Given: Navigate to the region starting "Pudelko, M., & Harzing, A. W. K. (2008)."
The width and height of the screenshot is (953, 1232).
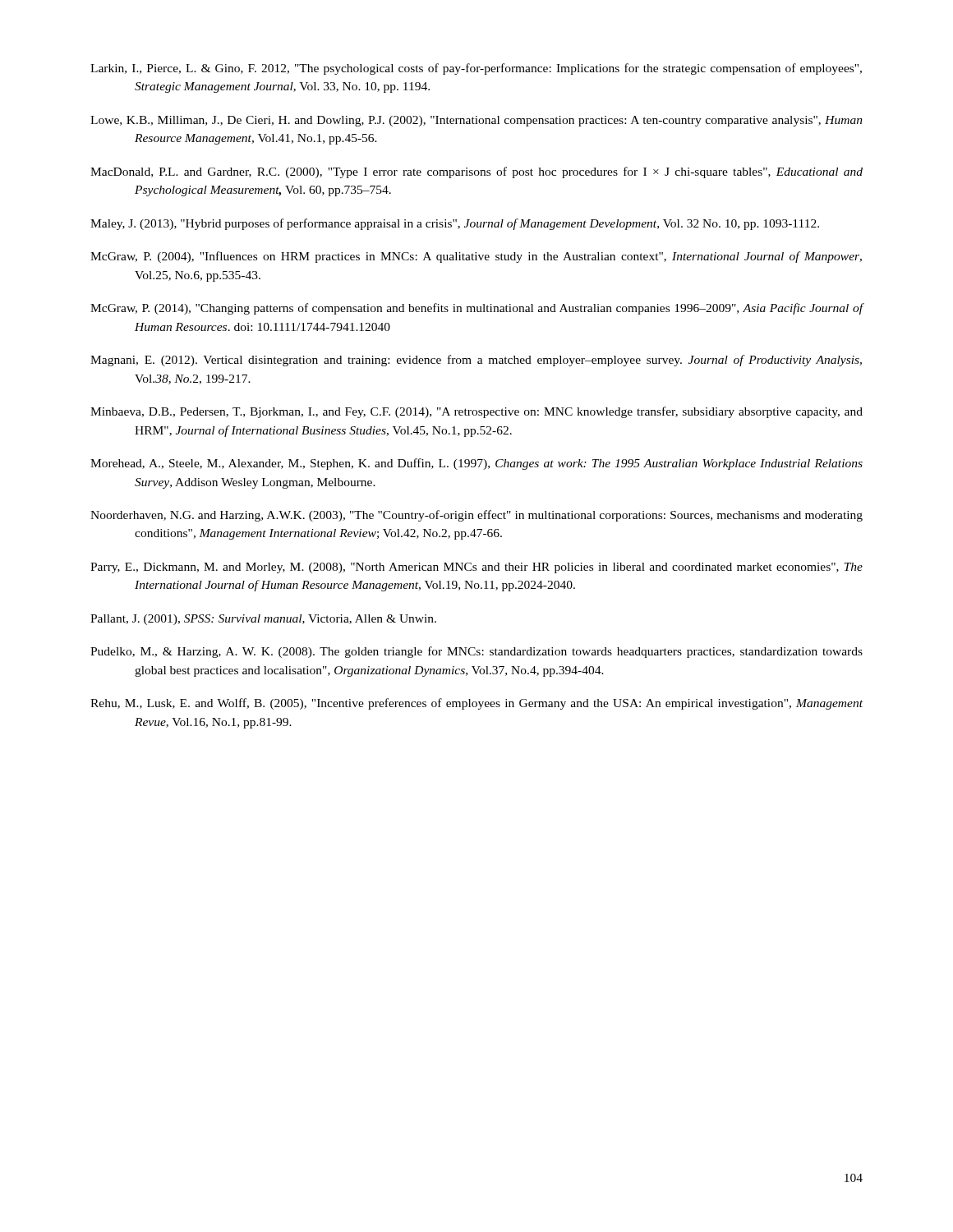Looking at the screenshot, I should coord(476,660).
